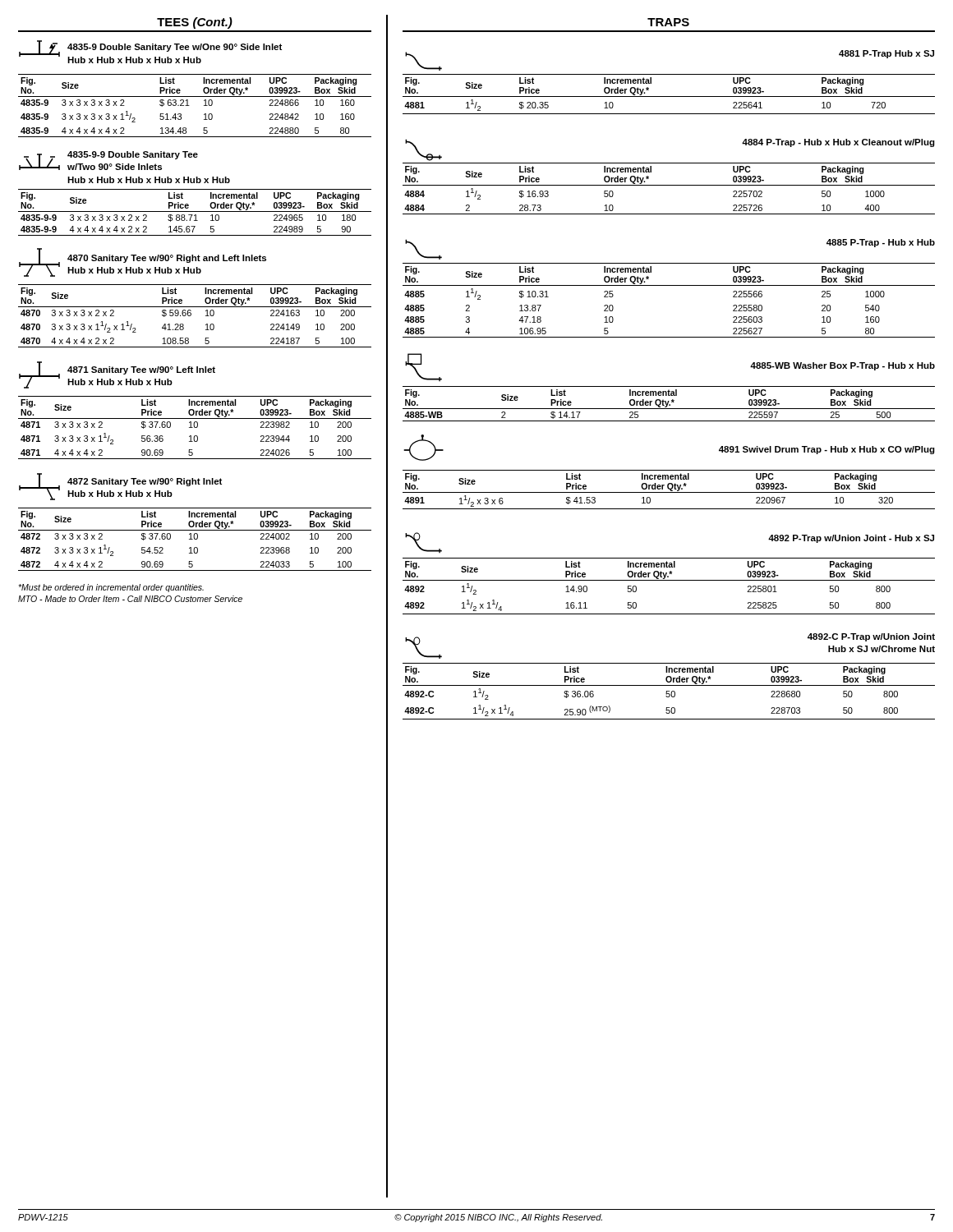953x1232 pixels.
Task: Navigate to the passage starting "4885 P-Trap - Hub x Hub Fig.No."
Action: tap(669, 281)
